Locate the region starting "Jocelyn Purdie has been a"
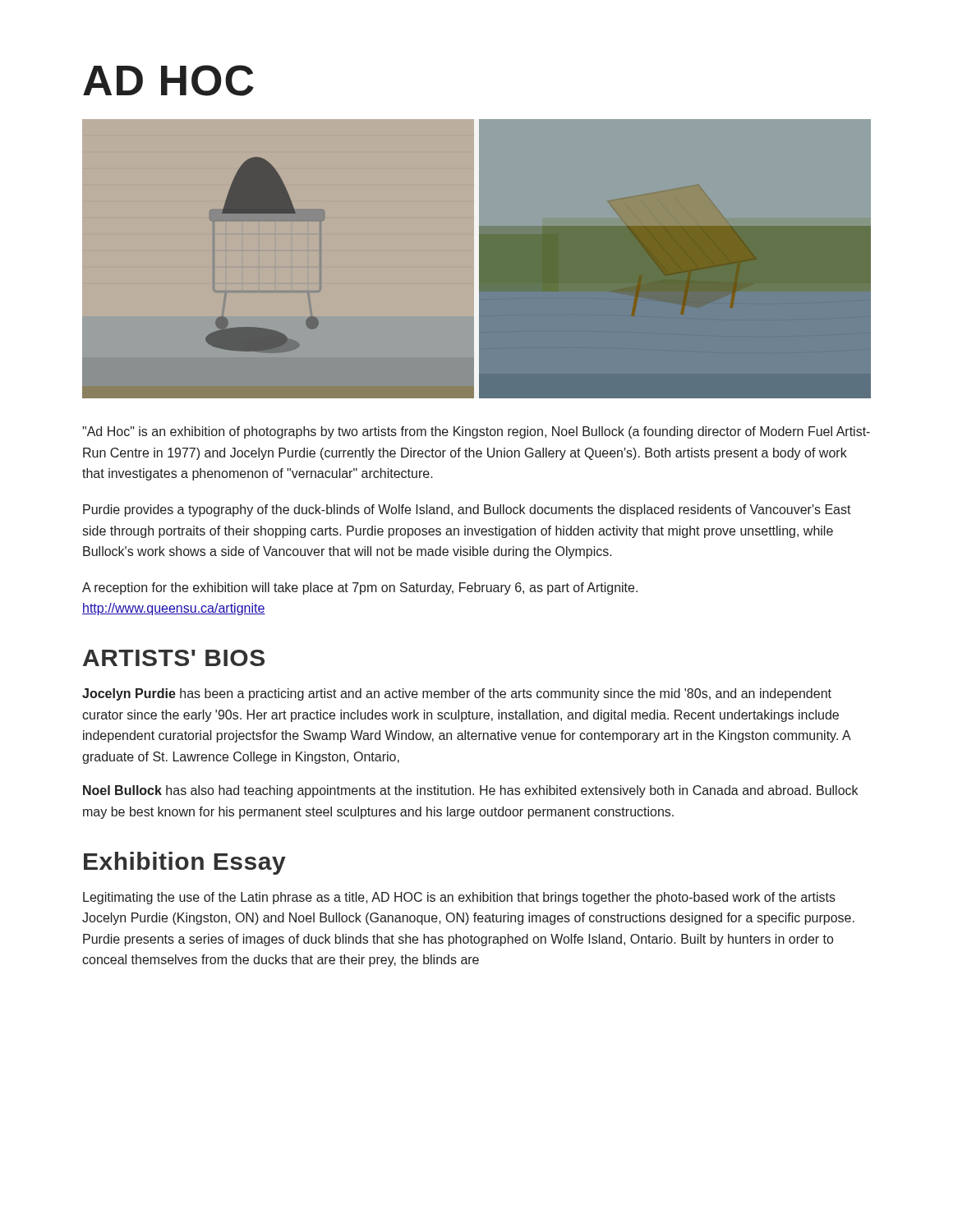Screen dimensions: 1232x953 (466, 725)
